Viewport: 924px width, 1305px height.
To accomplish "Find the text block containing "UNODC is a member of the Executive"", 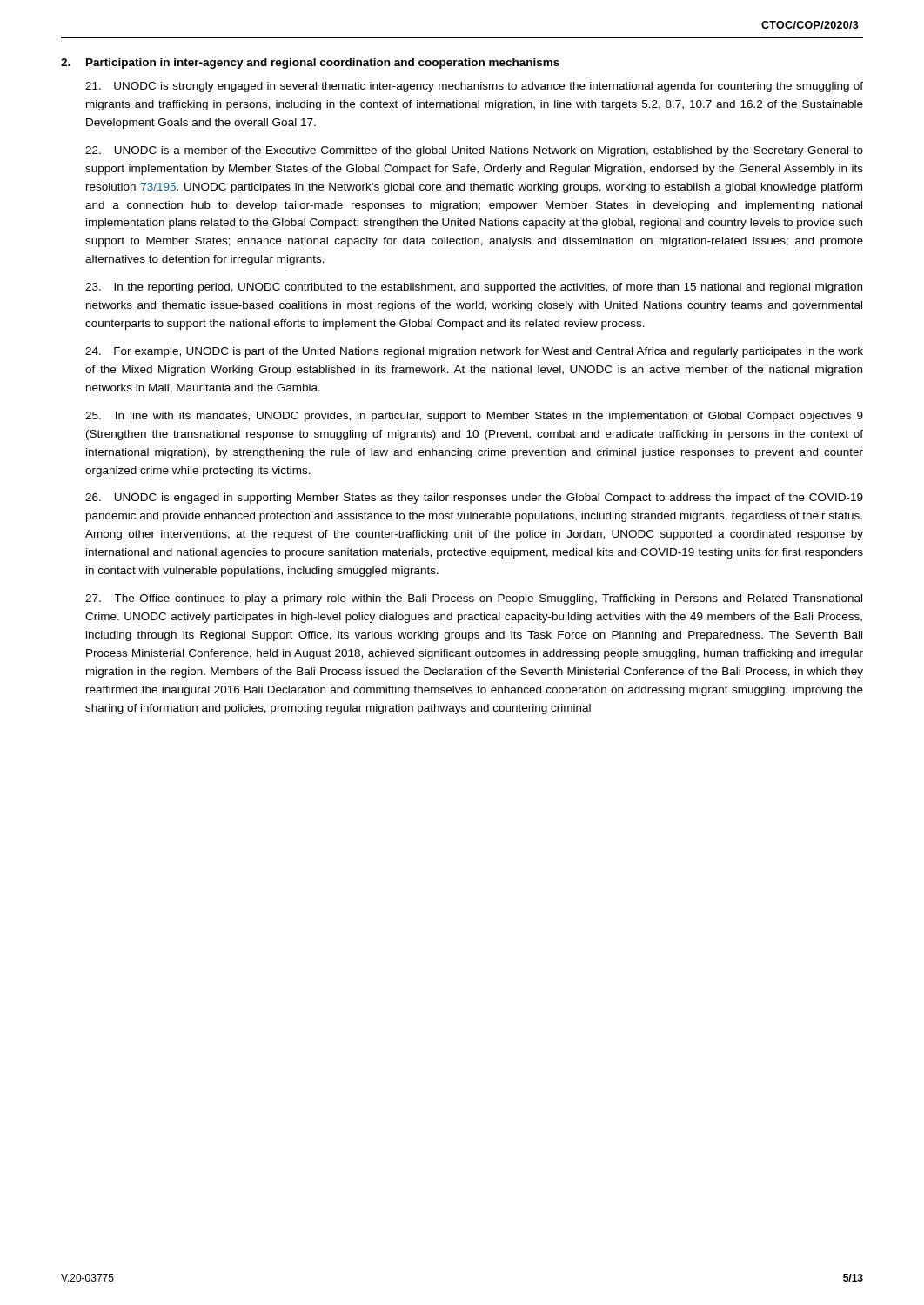I will coord(474,204).
